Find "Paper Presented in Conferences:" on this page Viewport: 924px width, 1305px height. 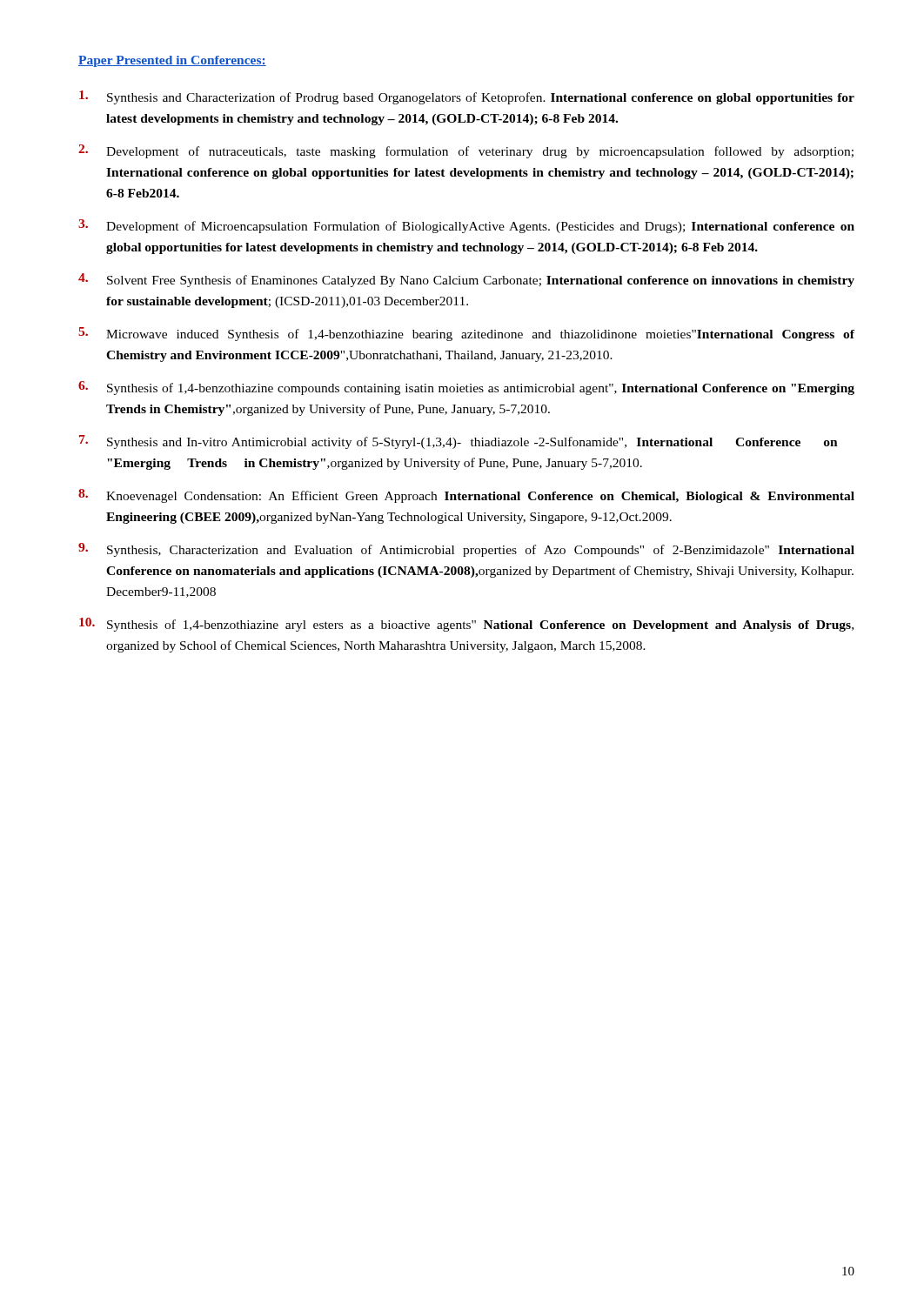click(x=172, y=60)
